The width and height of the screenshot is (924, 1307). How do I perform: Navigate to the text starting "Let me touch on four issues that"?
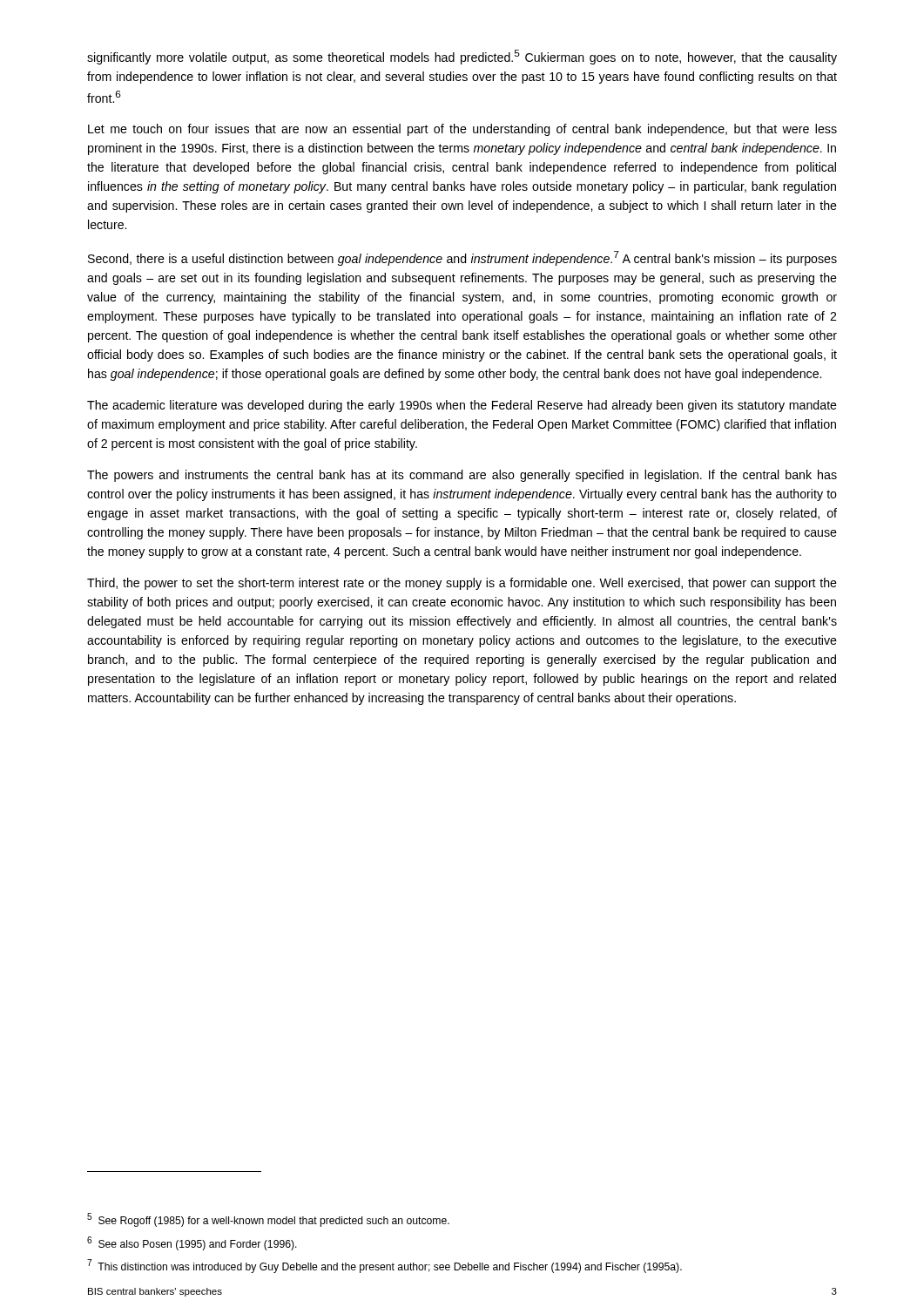tap(462, 177)
